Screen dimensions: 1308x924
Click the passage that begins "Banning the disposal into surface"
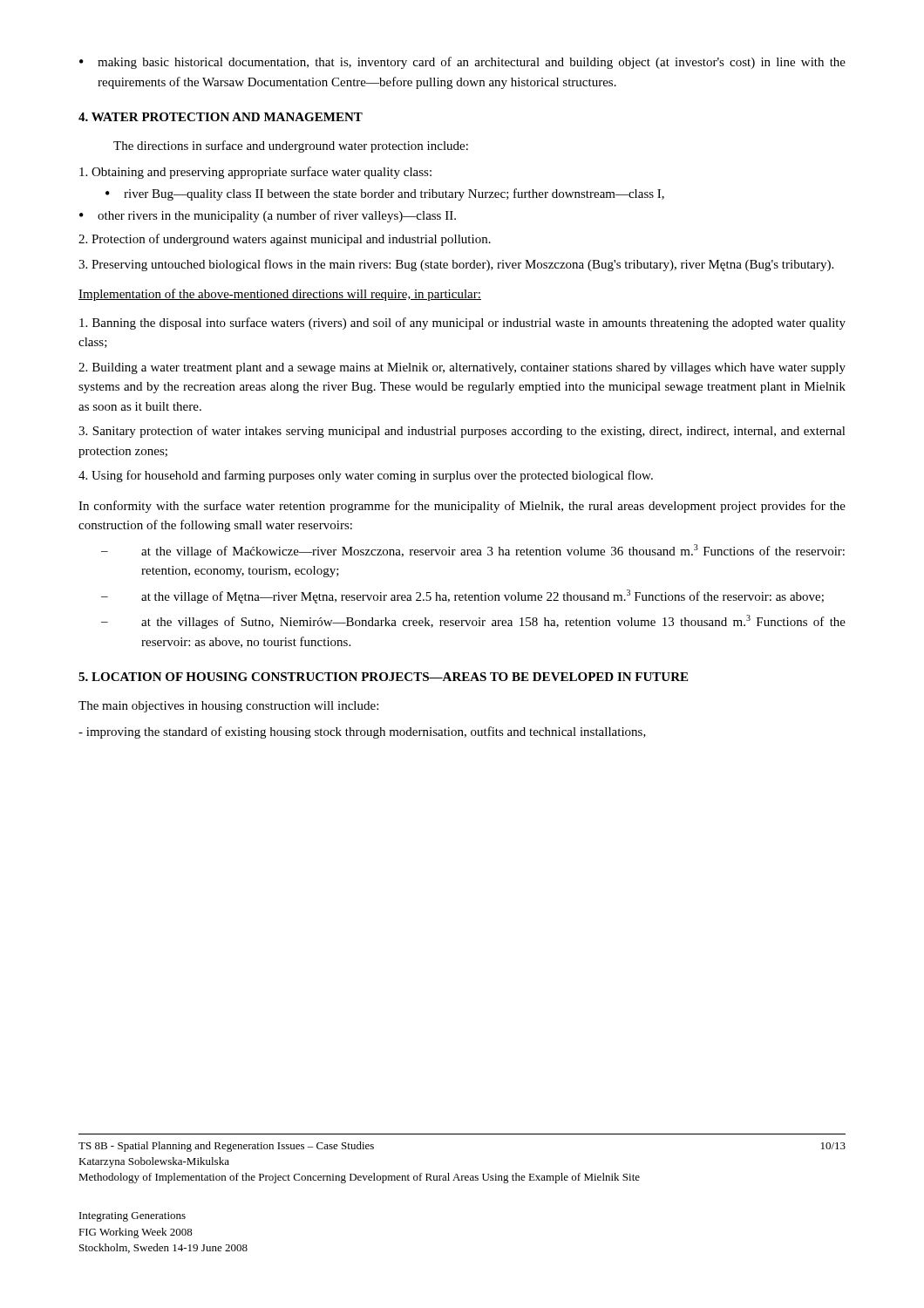click(462, 332)
